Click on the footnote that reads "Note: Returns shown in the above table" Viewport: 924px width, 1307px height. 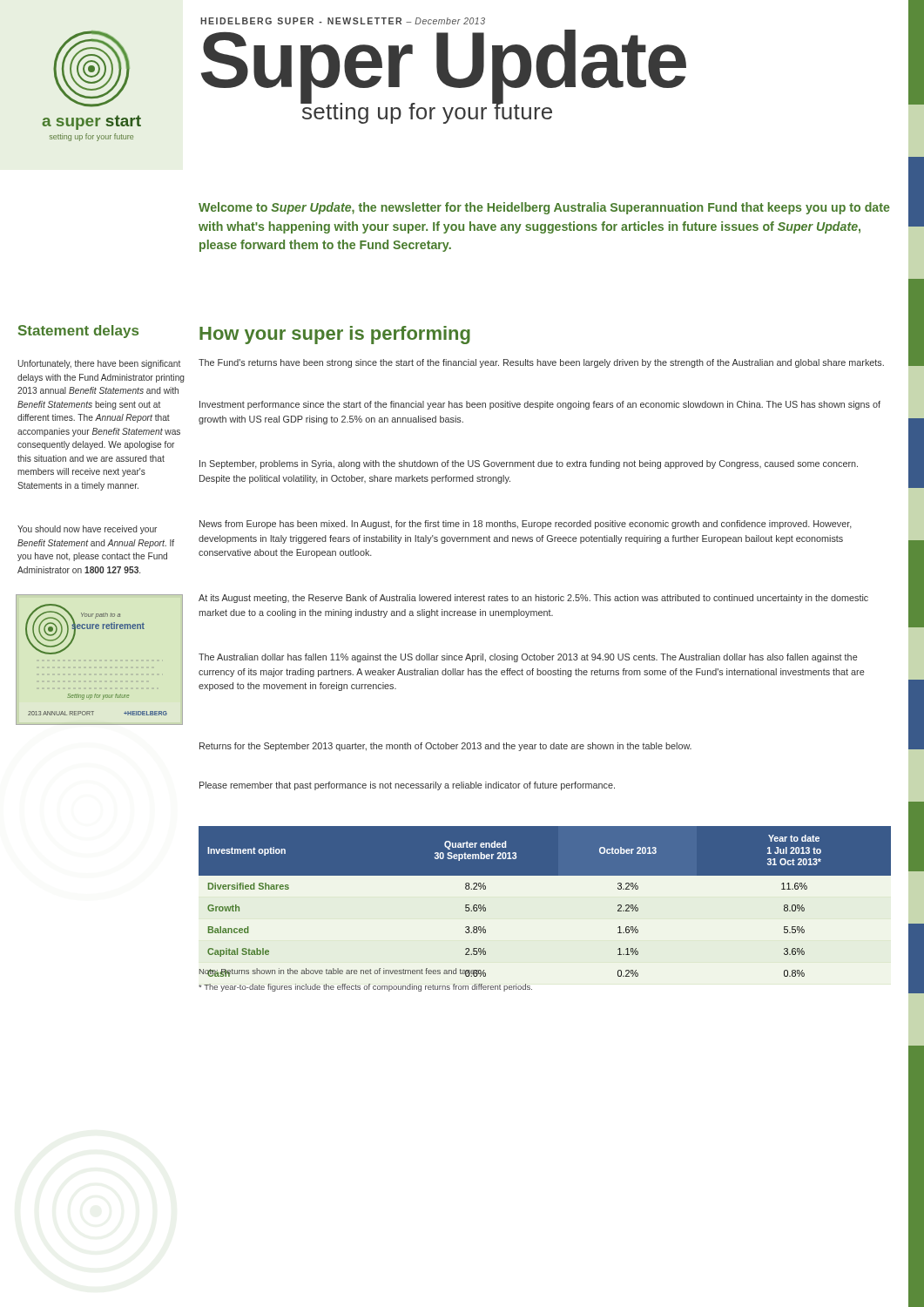point(340,971)
